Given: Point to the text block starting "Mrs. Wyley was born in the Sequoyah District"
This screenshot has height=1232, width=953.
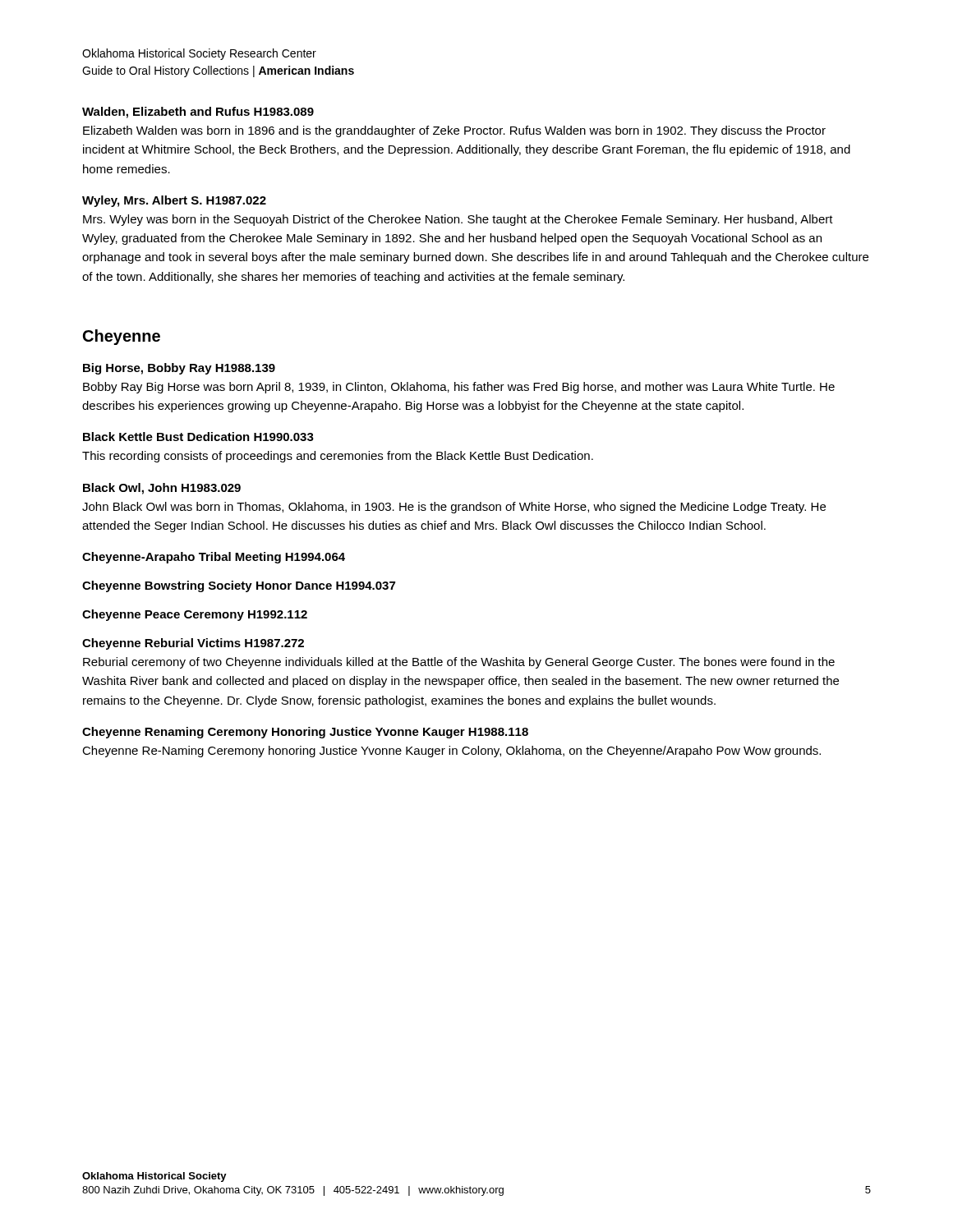Looking at the screenshot, I should tap(476, 247).
